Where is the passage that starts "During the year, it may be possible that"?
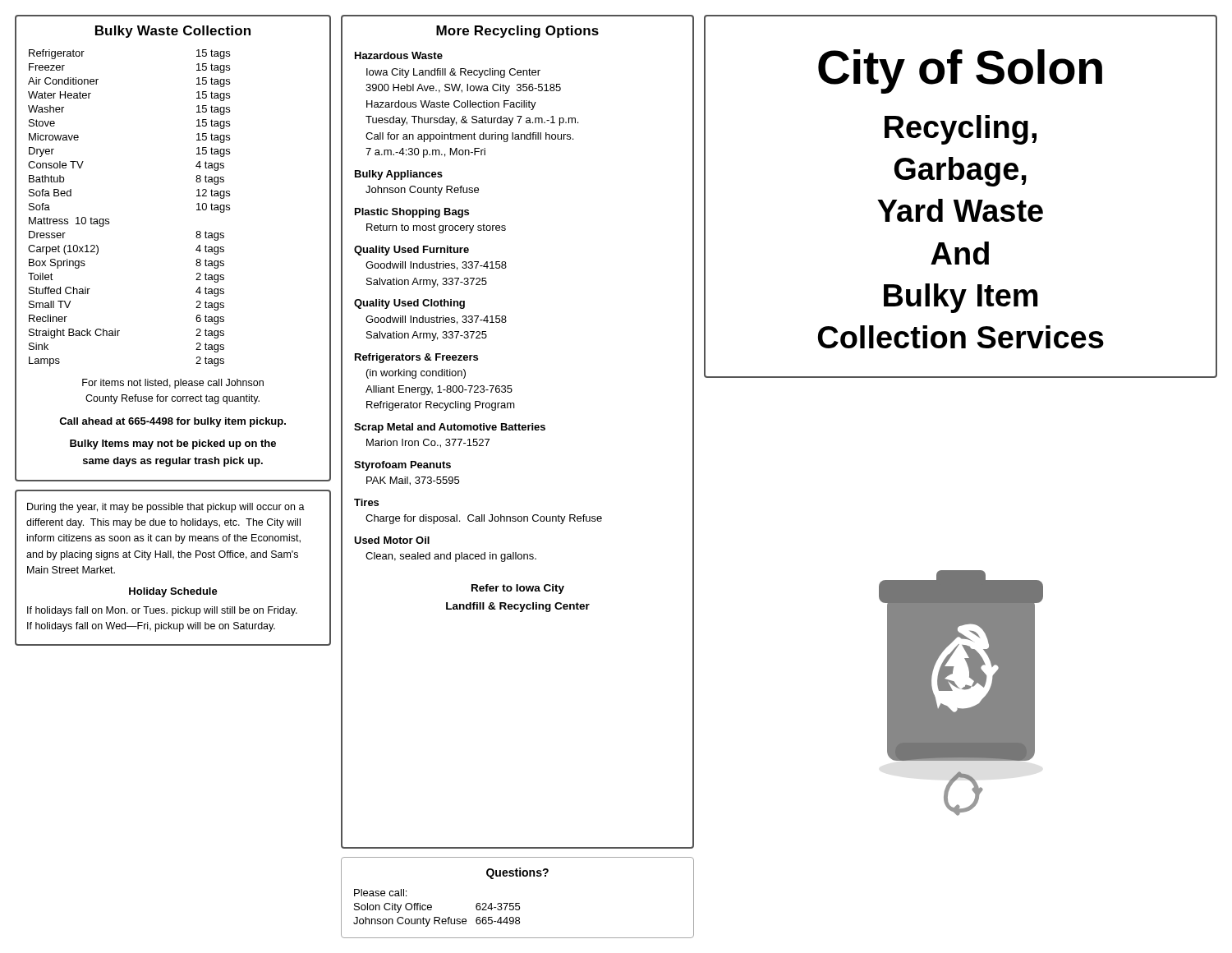Image resolution: width=1232 pixels, height=953 pixels. coord(173,566)
